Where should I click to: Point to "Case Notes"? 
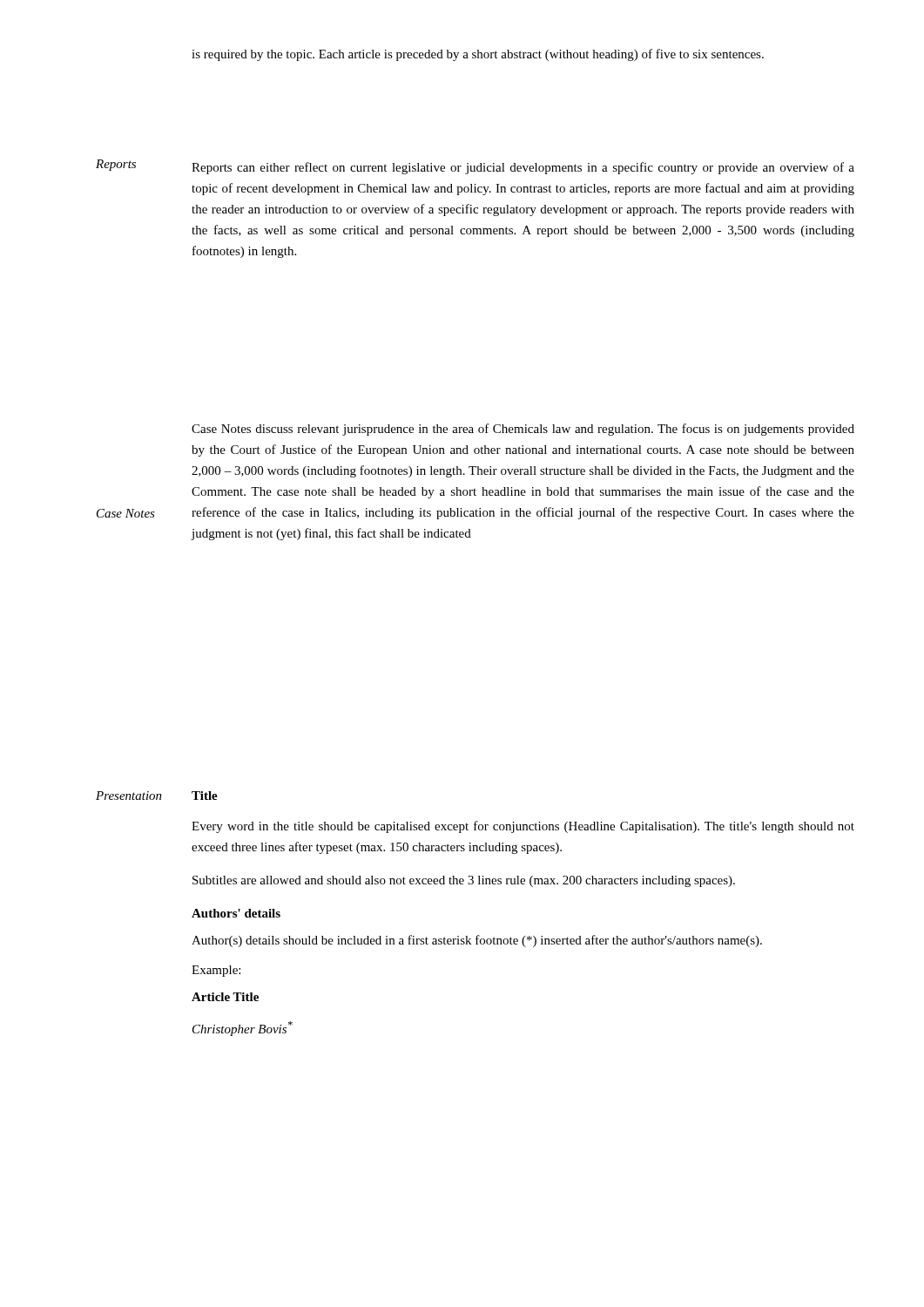tap(125, 513)
